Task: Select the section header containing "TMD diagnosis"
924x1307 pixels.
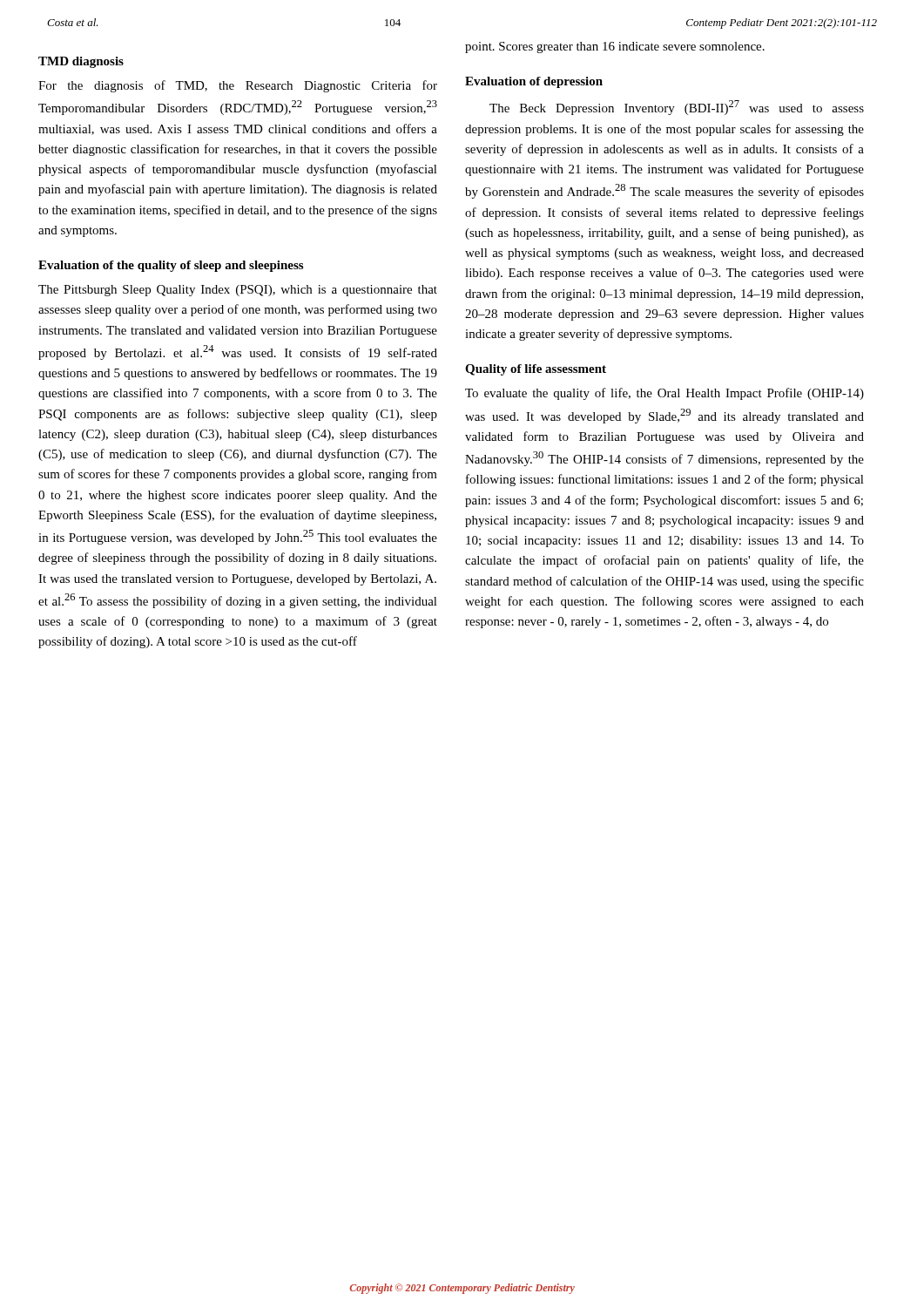Action: click(x=81, y=61)
